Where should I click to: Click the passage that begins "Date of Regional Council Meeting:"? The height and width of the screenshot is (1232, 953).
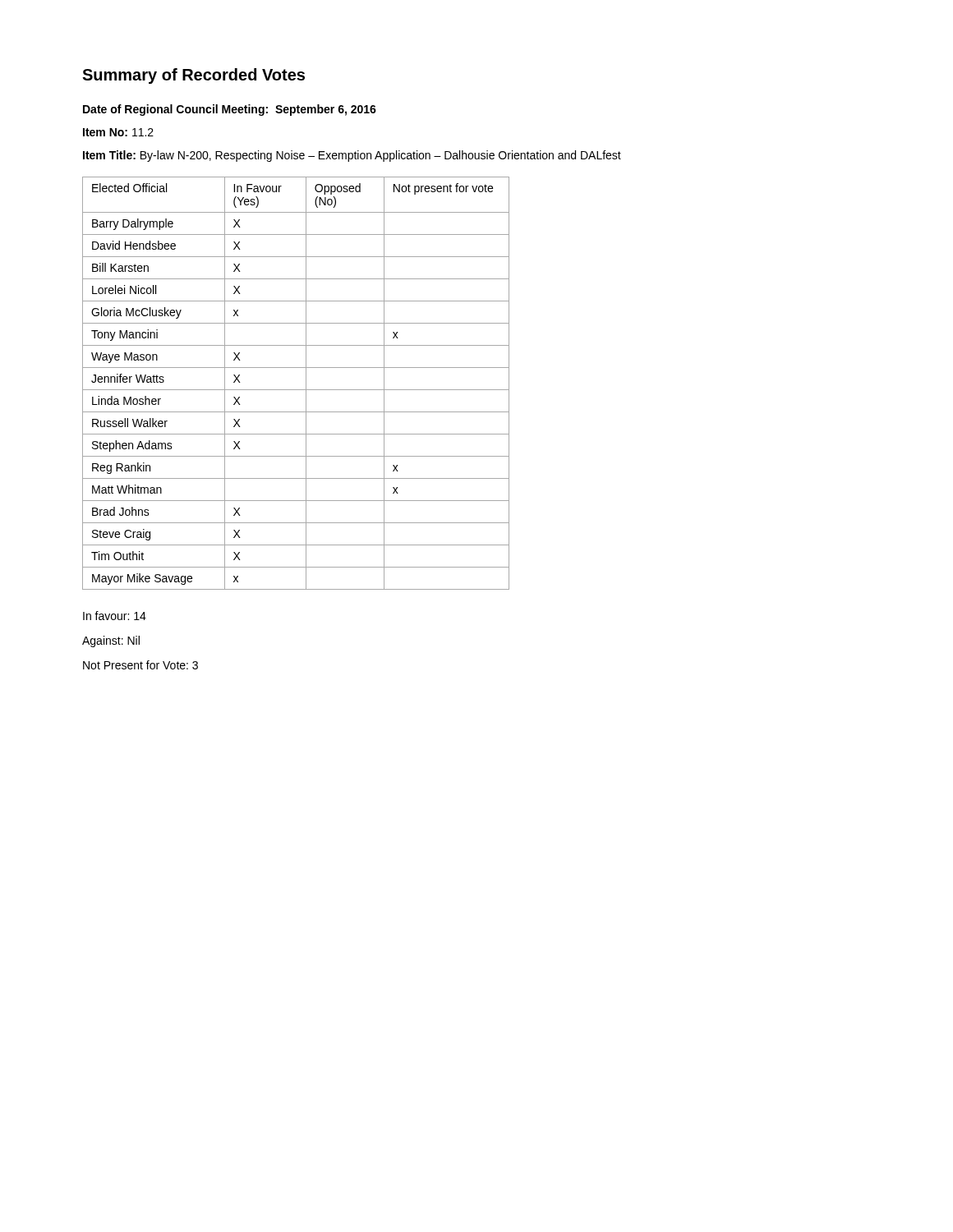pos(229,109)
